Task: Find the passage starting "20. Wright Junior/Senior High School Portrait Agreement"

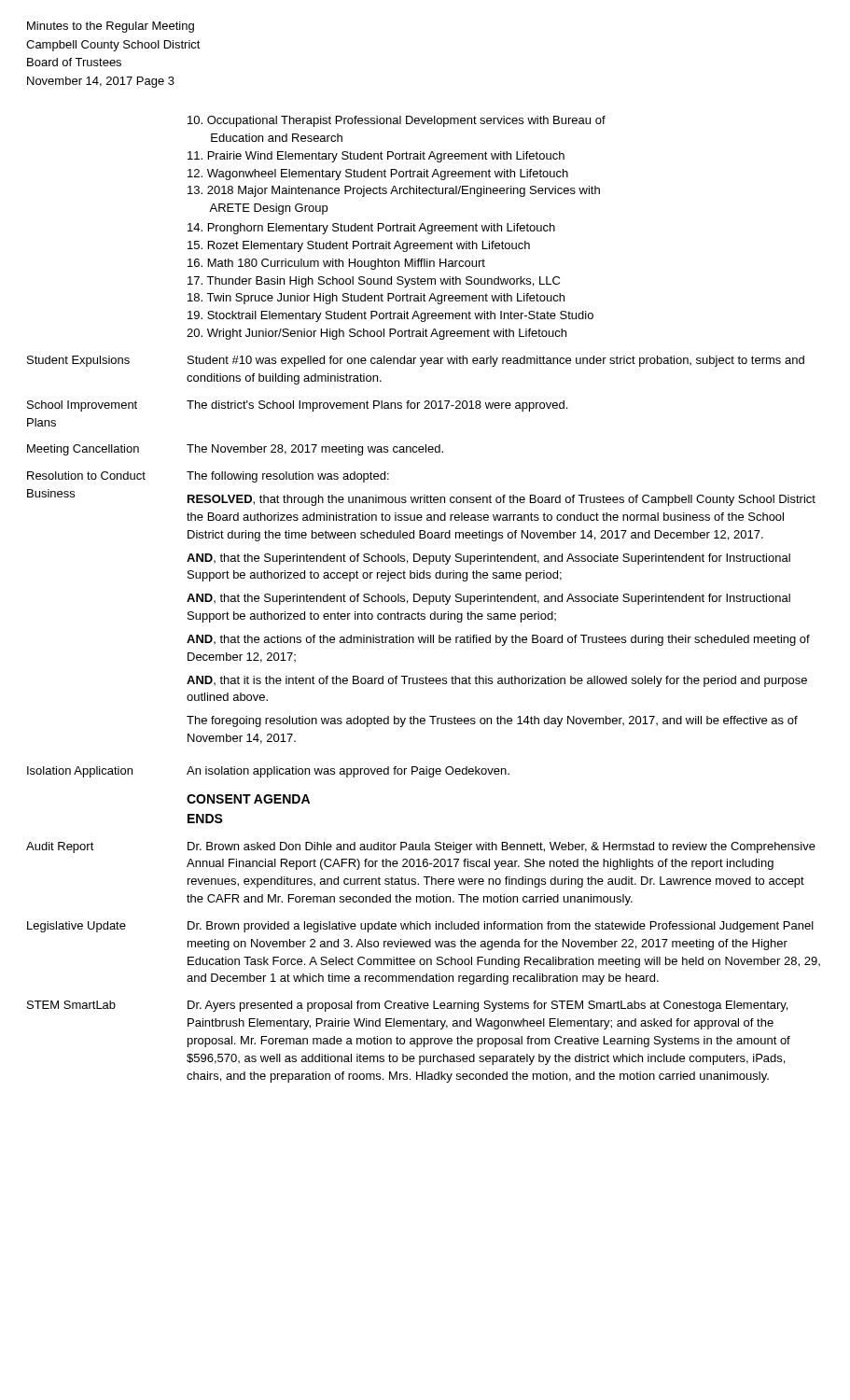Action: click(x=377, y=333)
